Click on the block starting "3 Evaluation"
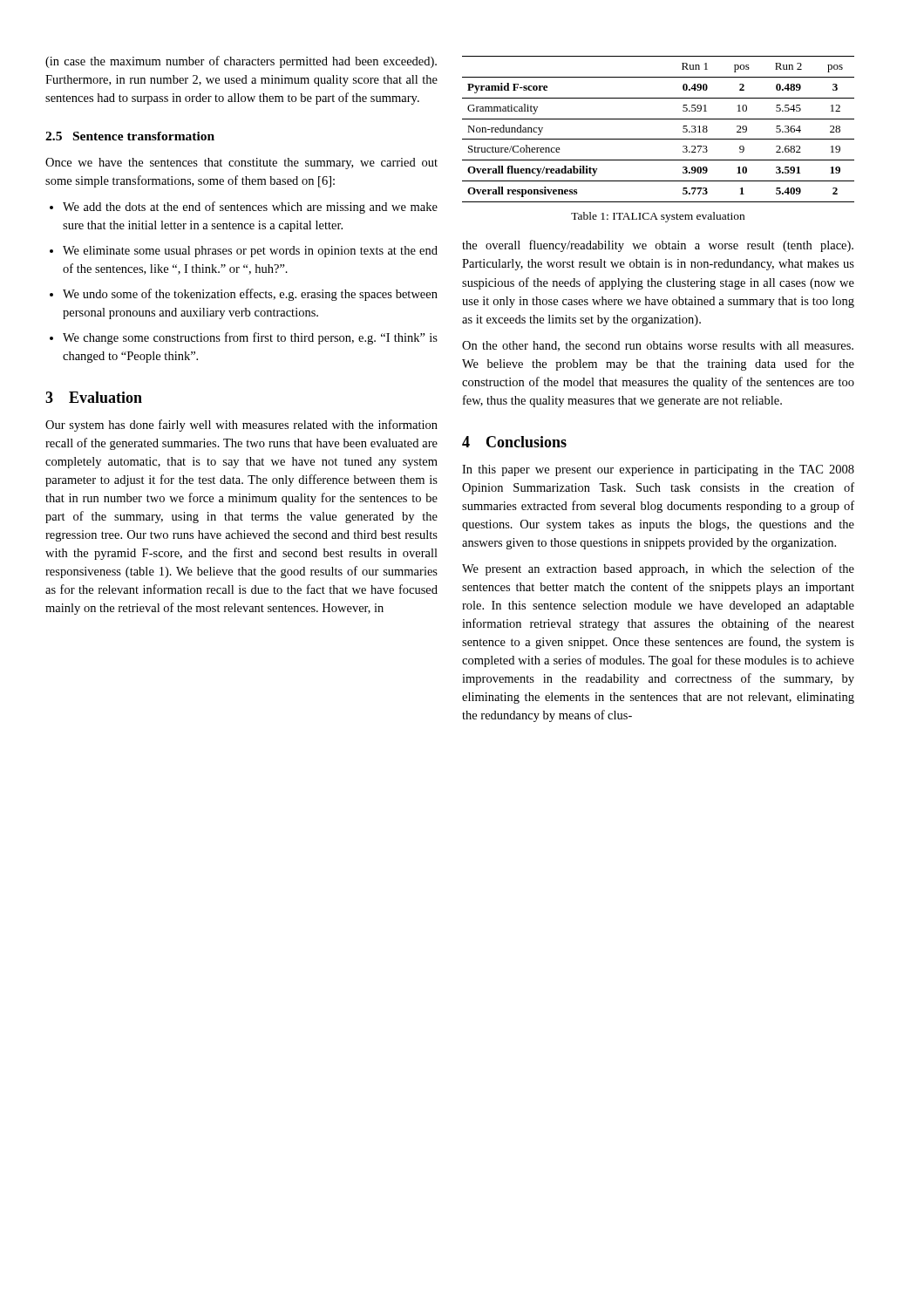This screenshot has width=924, height=1308. point(94,397)
